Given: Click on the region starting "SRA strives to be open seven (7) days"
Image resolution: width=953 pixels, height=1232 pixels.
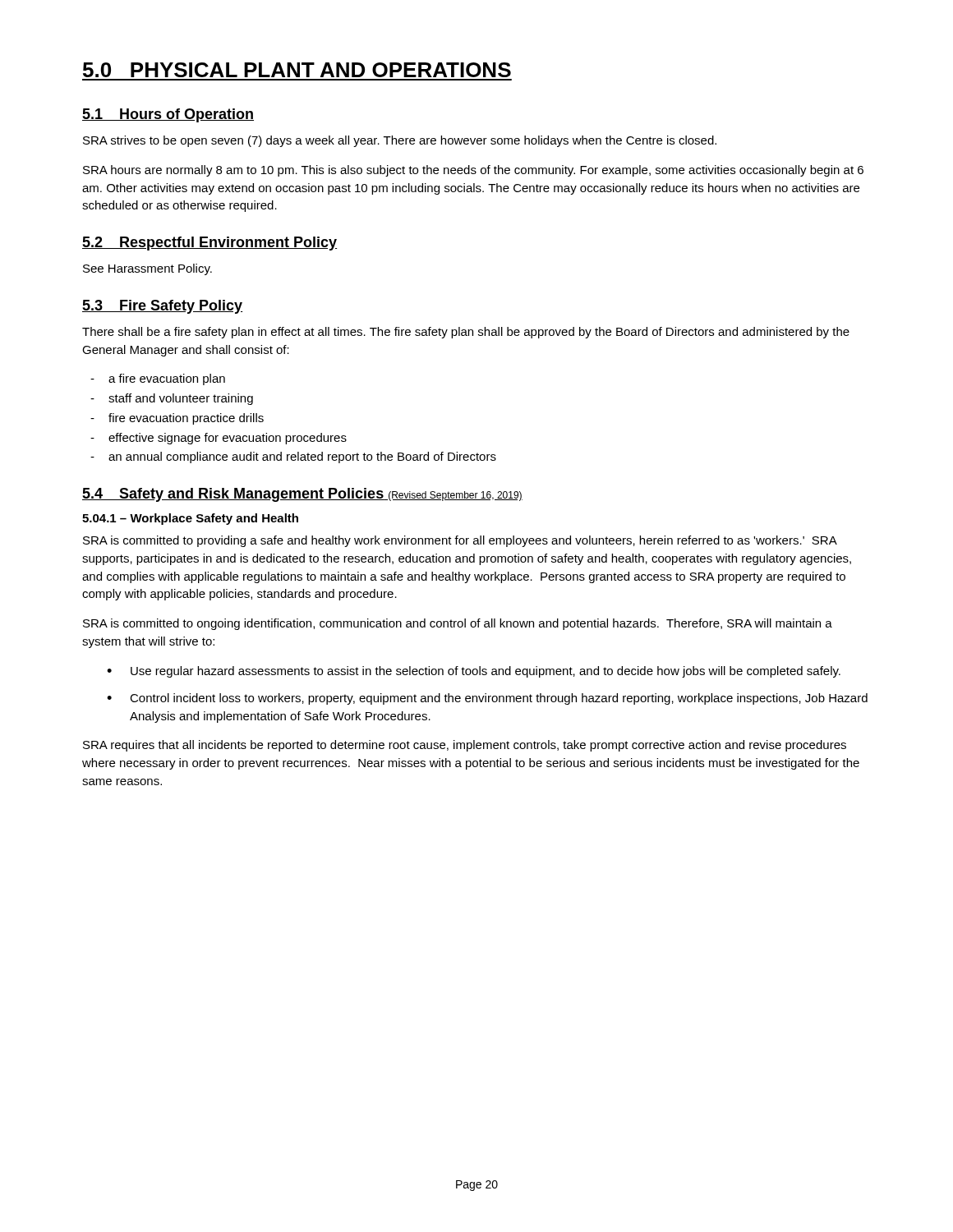Looking at the screenshot, I should (x=400, y=140).
